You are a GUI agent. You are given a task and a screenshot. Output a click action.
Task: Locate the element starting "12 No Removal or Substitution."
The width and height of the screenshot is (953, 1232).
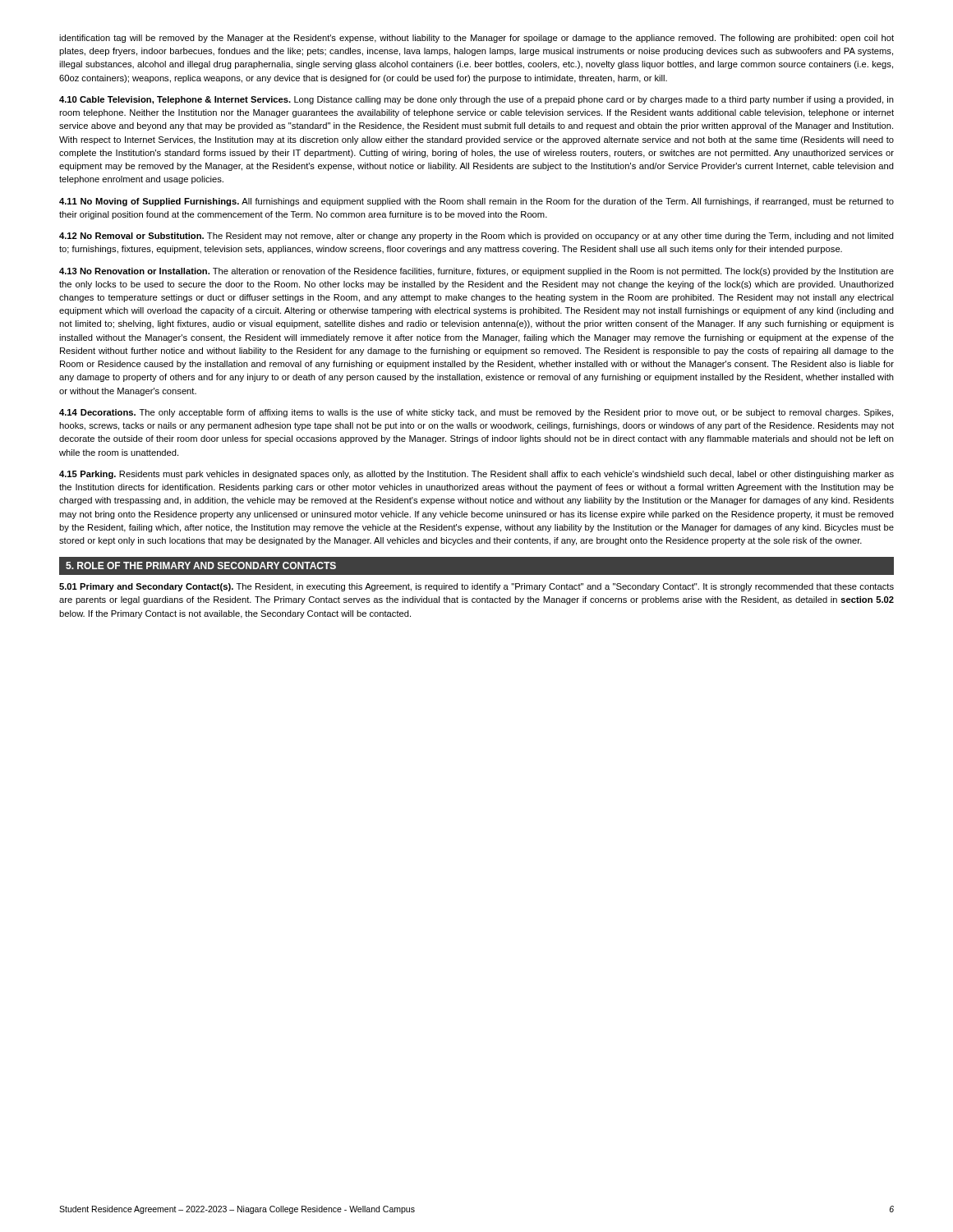(476, 243)
